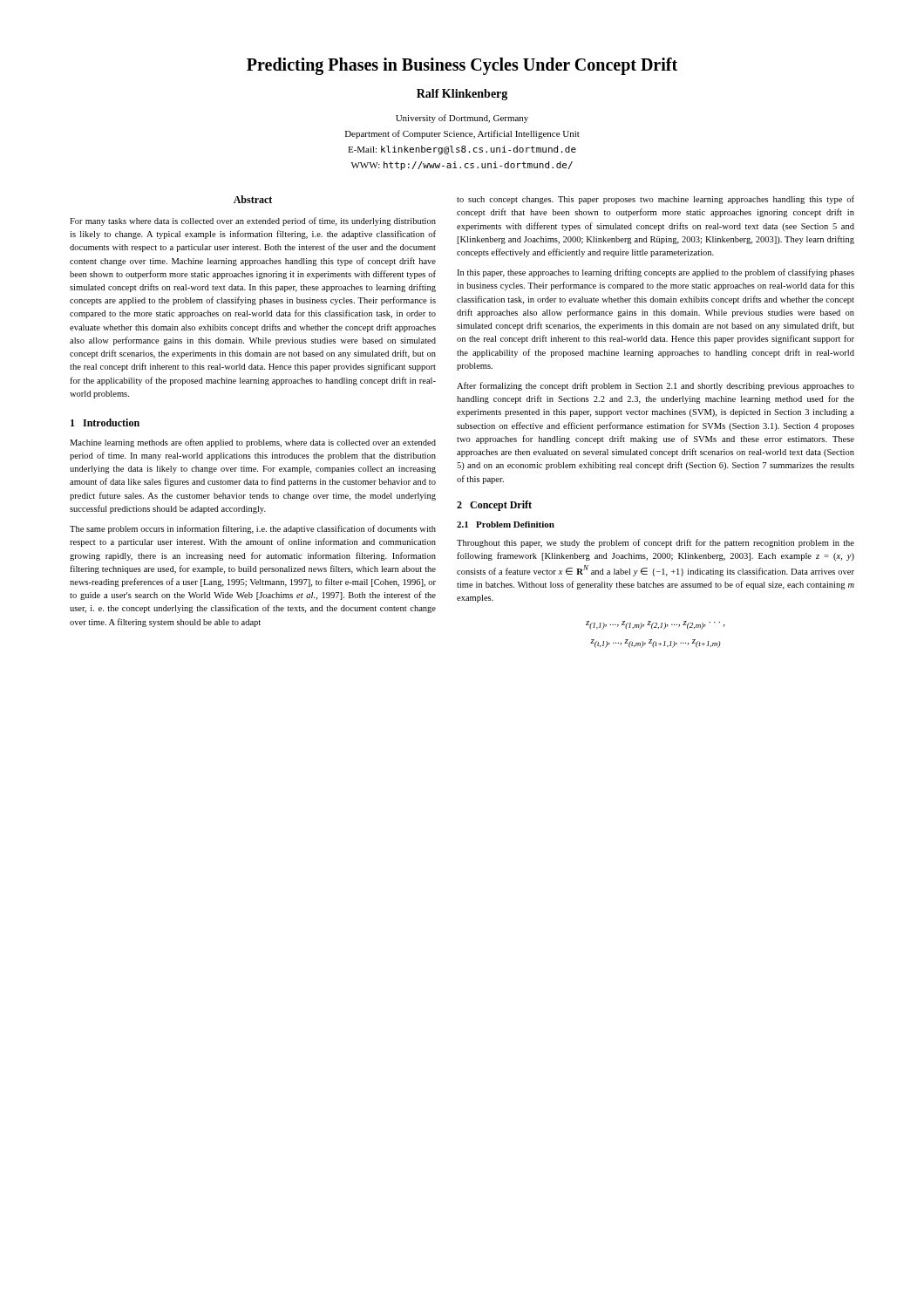The width and height of the screenshot is (924, 1308).
Task: Point to the region starting "In this paper, these approaches to learning"
Action: 655,319
